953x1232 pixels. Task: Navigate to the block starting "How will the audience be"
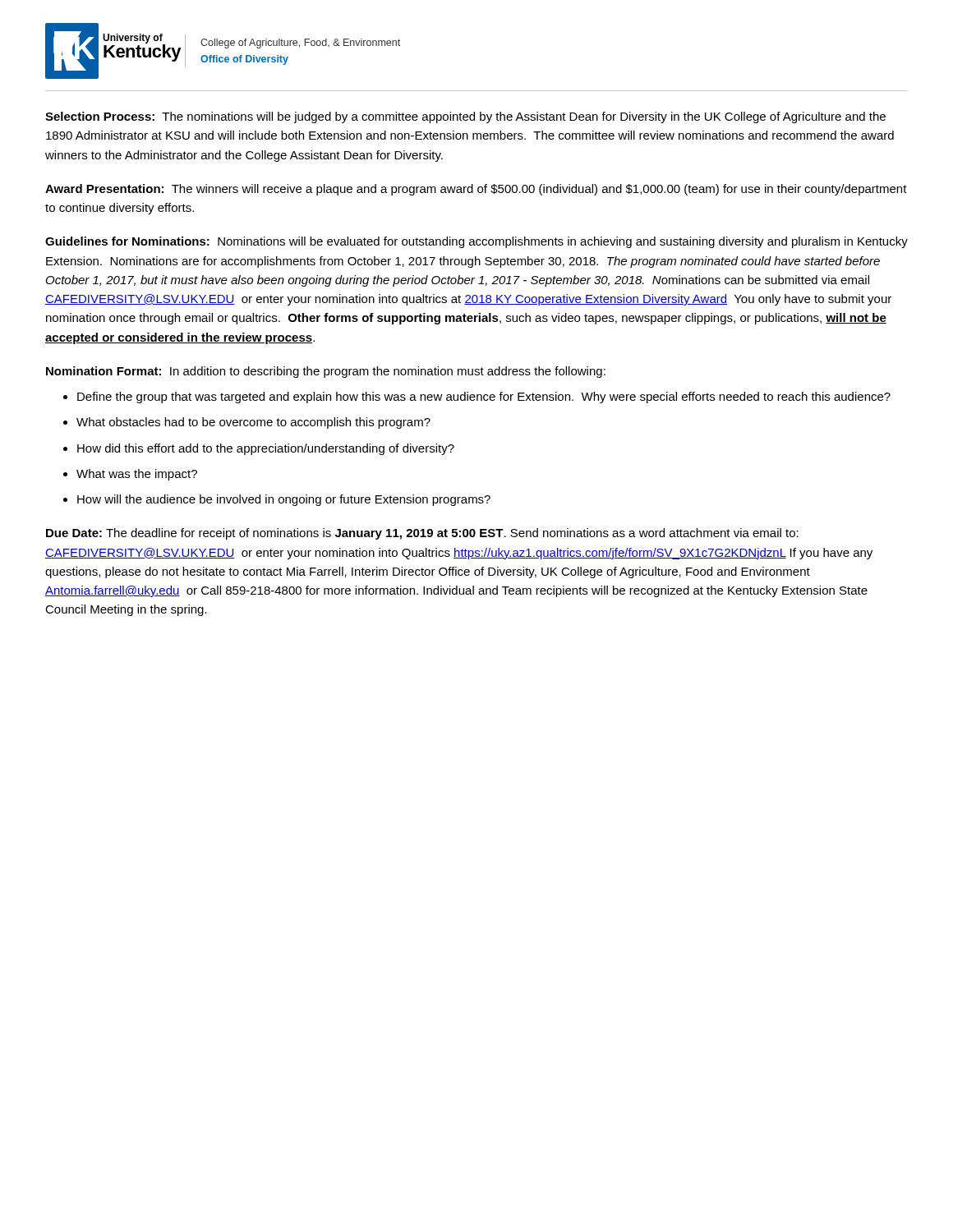coord(284,499)
